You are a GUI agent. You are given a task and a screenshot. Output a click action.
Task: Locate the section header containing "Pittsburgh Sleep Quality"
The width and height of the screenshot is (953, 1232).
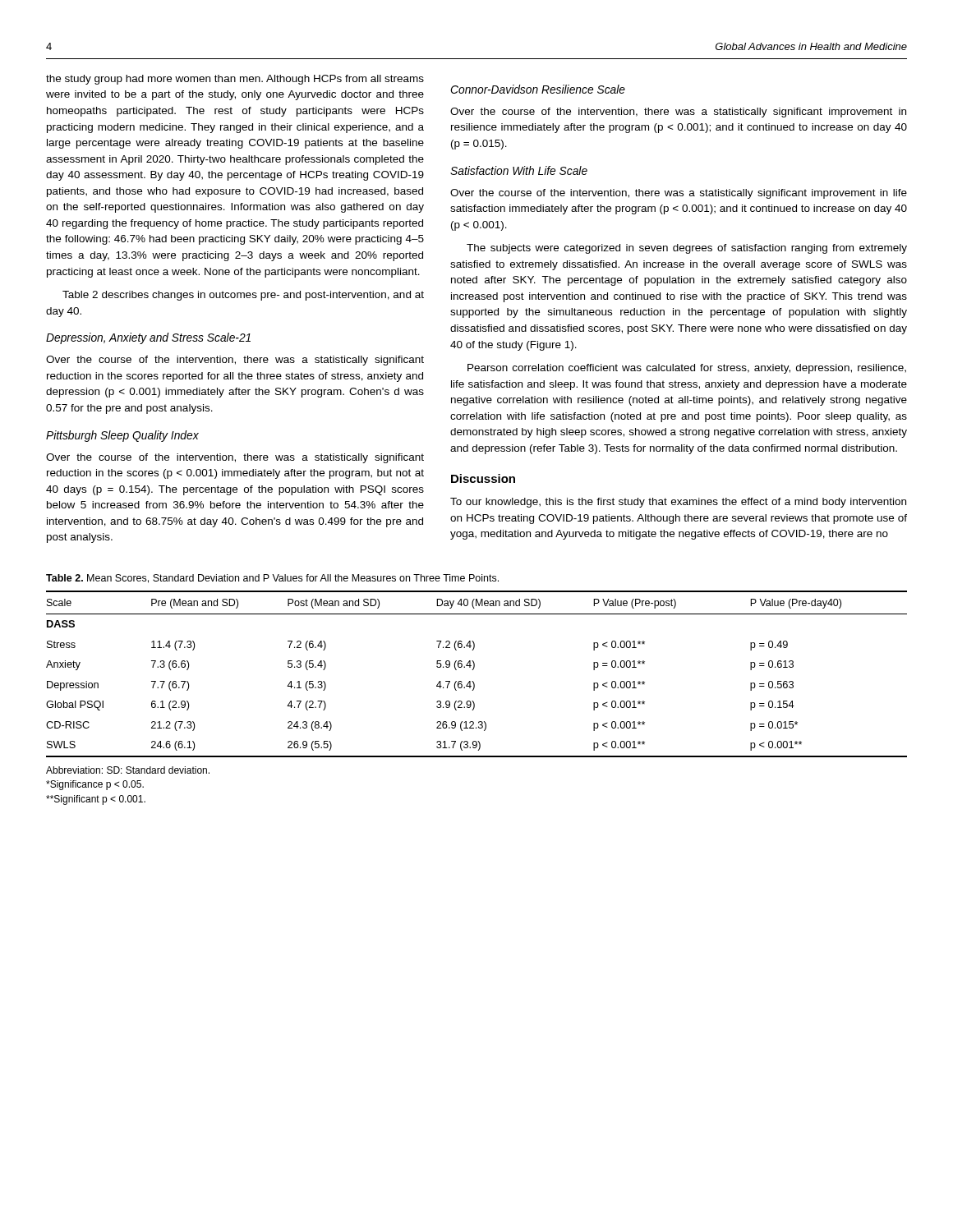click(x=122, y=436)
